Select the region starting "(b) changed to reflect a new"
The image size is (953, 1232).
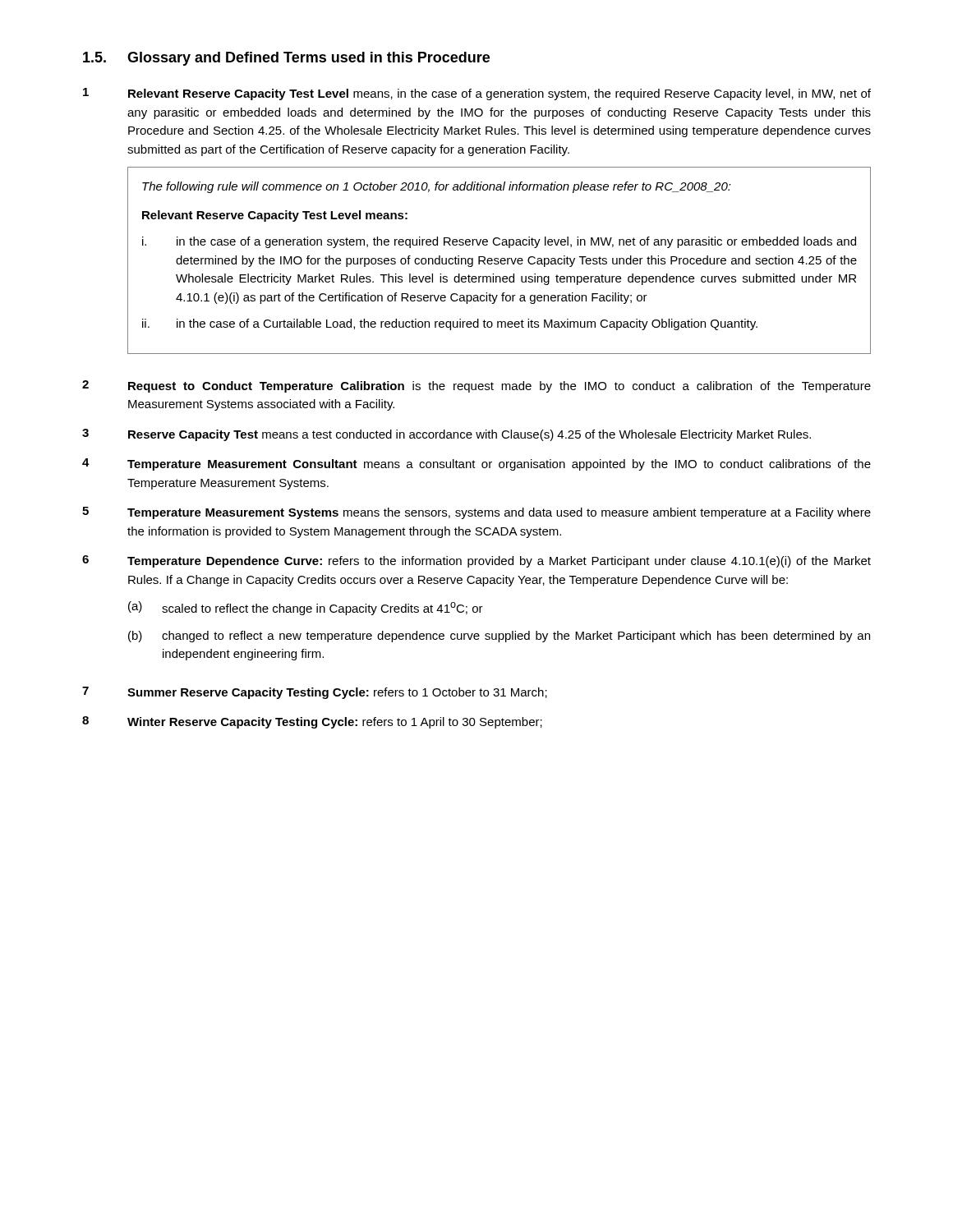point(499,645)
